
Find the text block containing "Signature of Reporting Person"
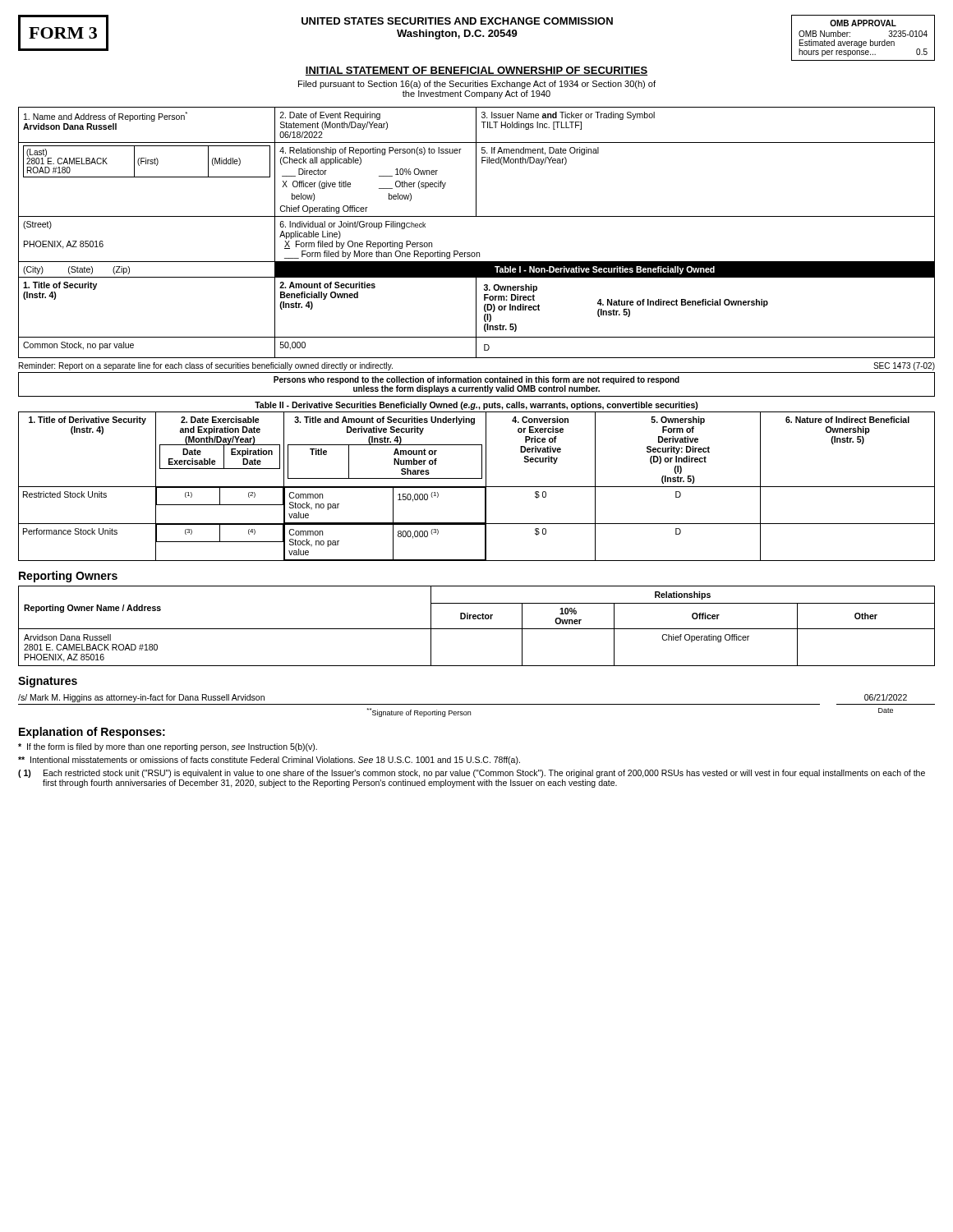coord(476,712)
